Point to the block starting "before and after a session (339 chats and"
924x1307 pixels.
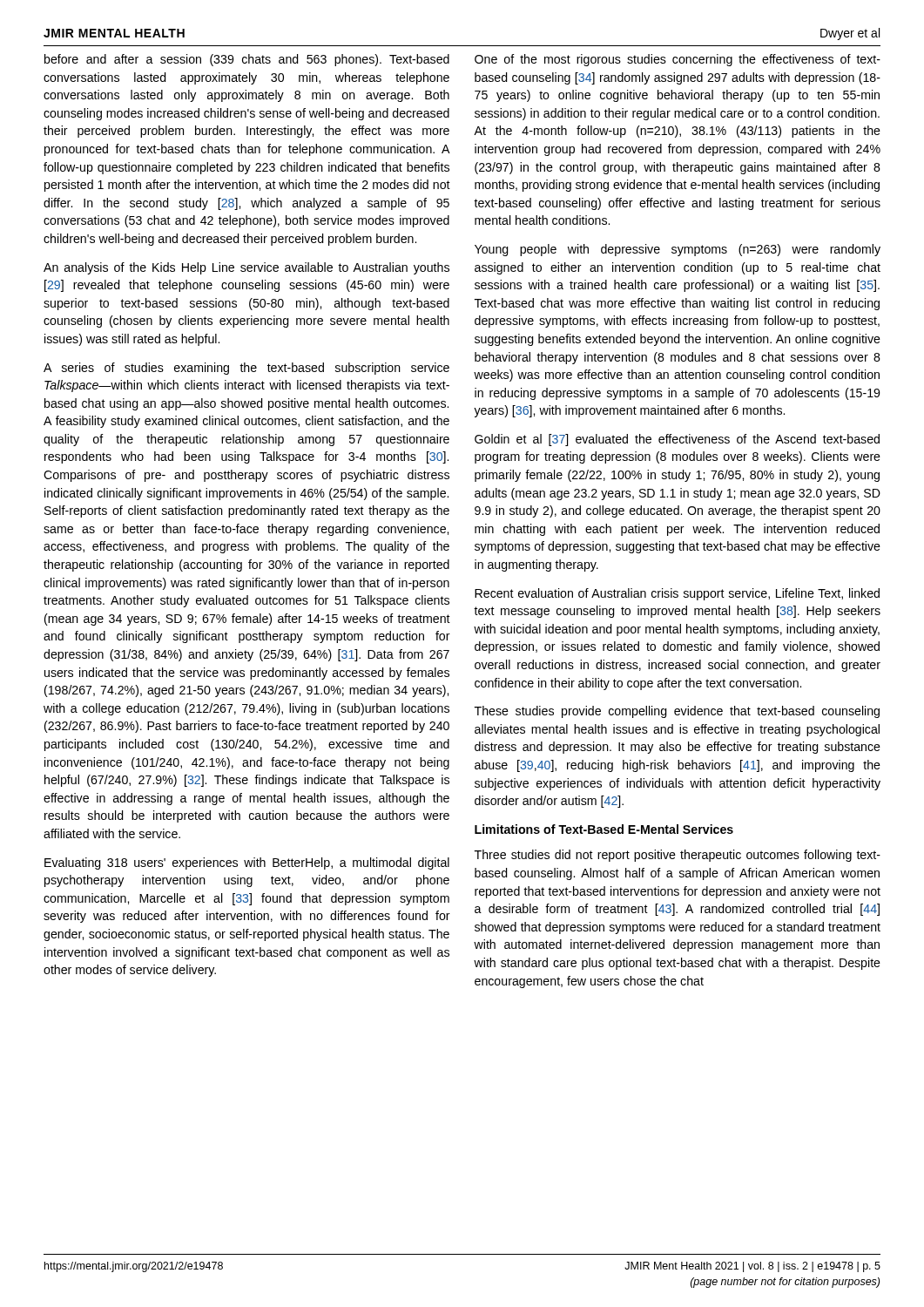coord(247,149)
